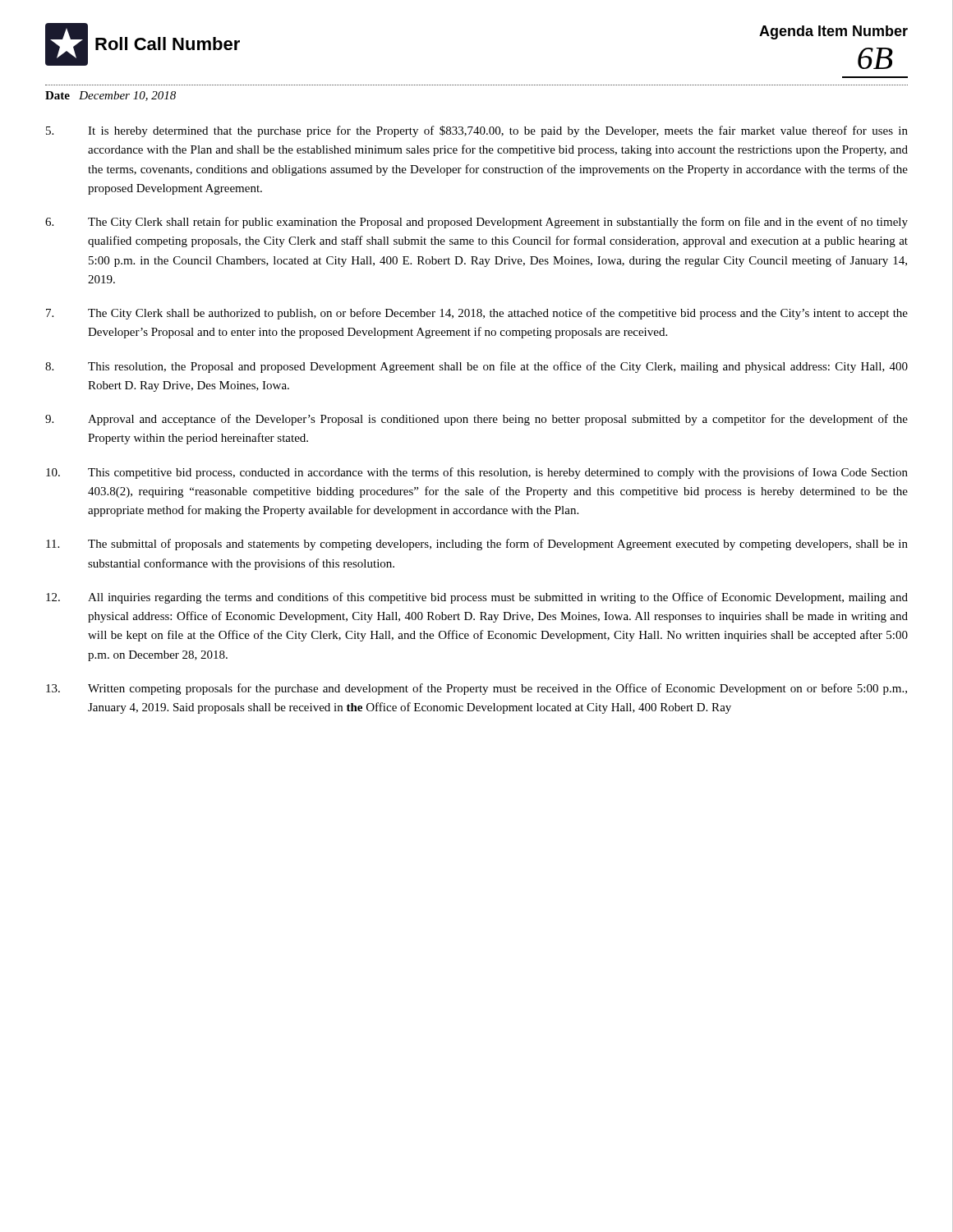Screen dimensions: 1232x953
Task: Select the list item with the text "7. The City Clerk shall be"
Action: pos(476,323)
